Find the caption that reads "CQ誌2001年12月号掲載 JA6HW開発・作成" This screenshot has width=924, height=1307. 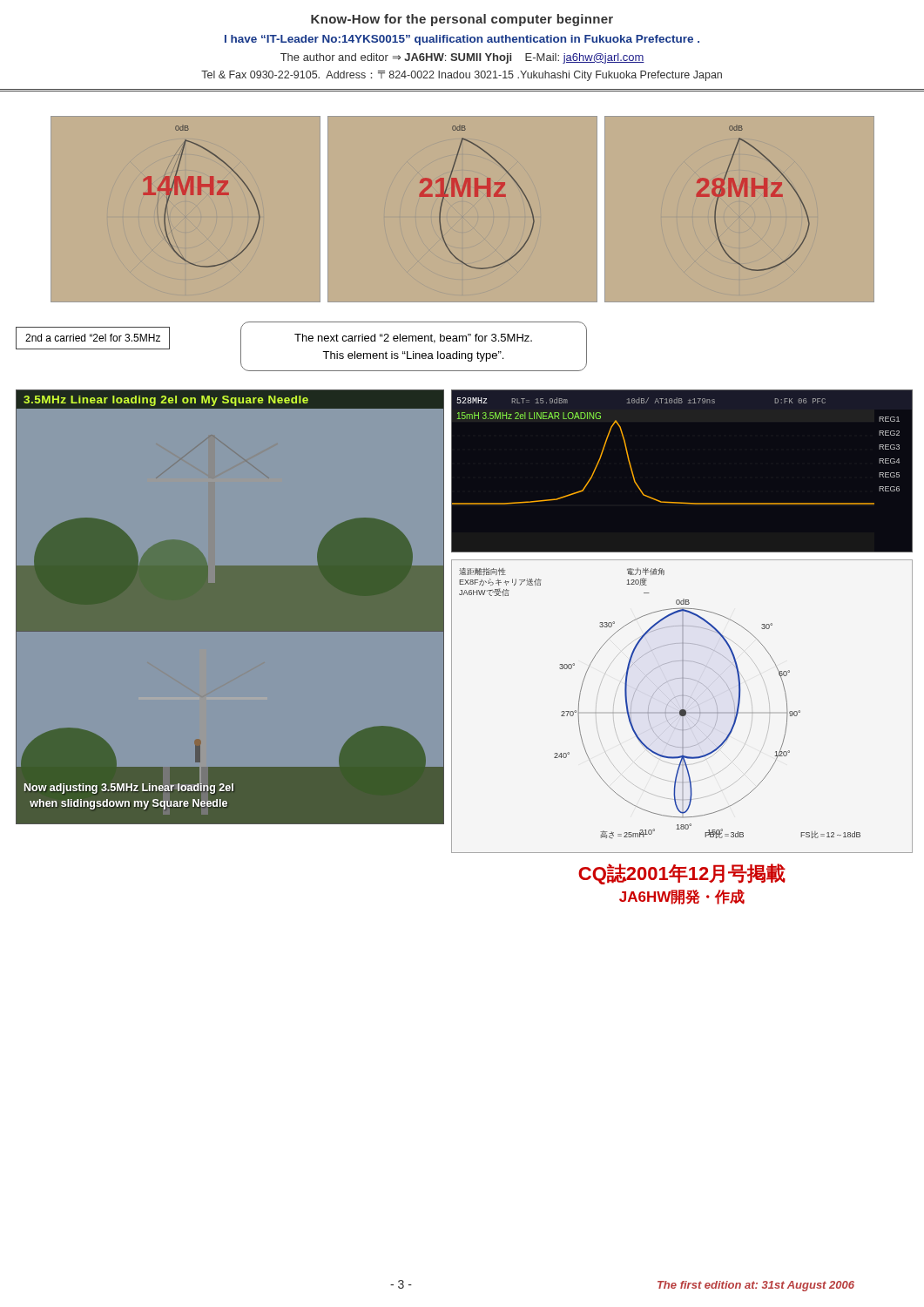click(682, 885)
